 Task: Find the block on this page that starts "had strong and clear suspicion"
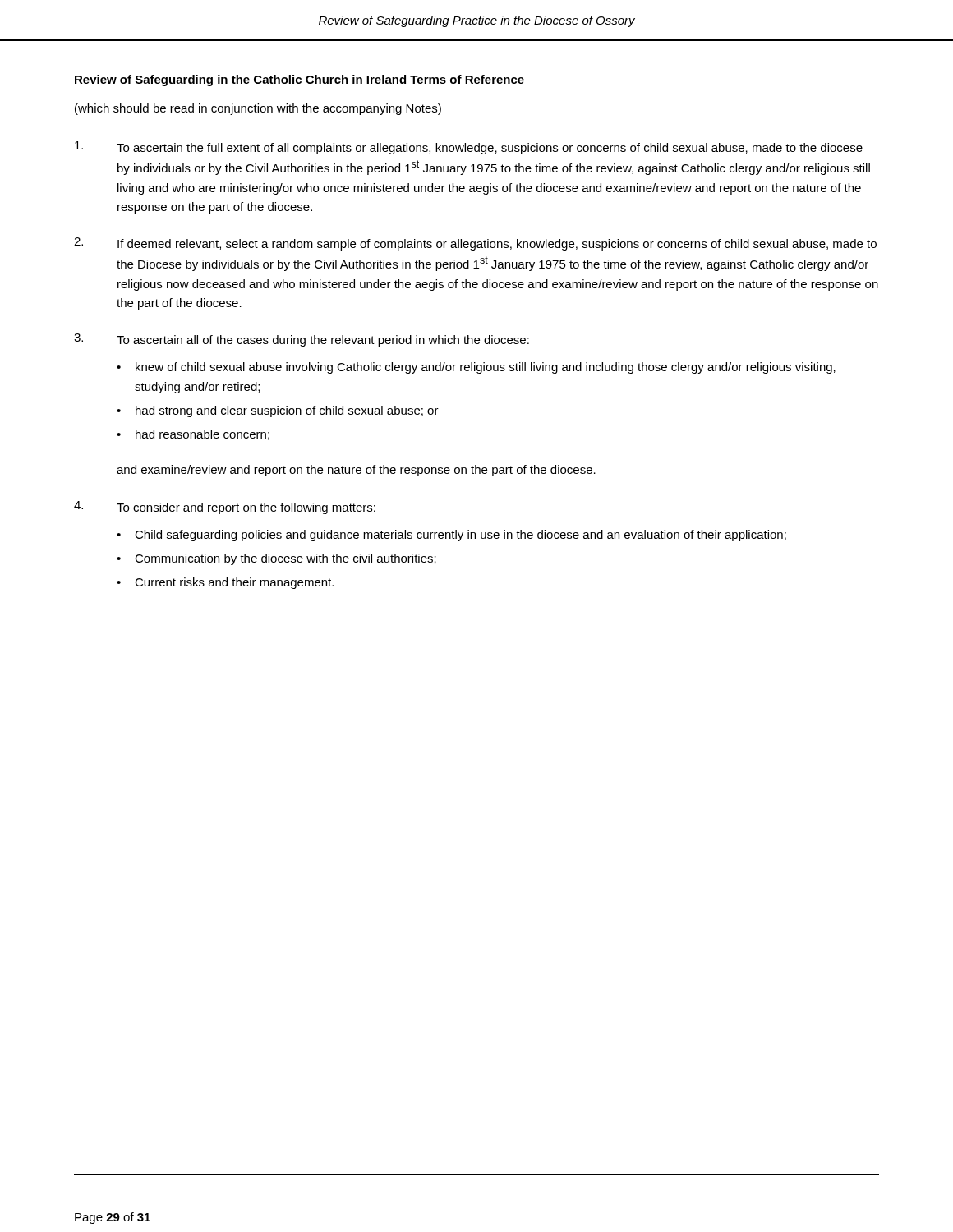[x=286, y=410]
